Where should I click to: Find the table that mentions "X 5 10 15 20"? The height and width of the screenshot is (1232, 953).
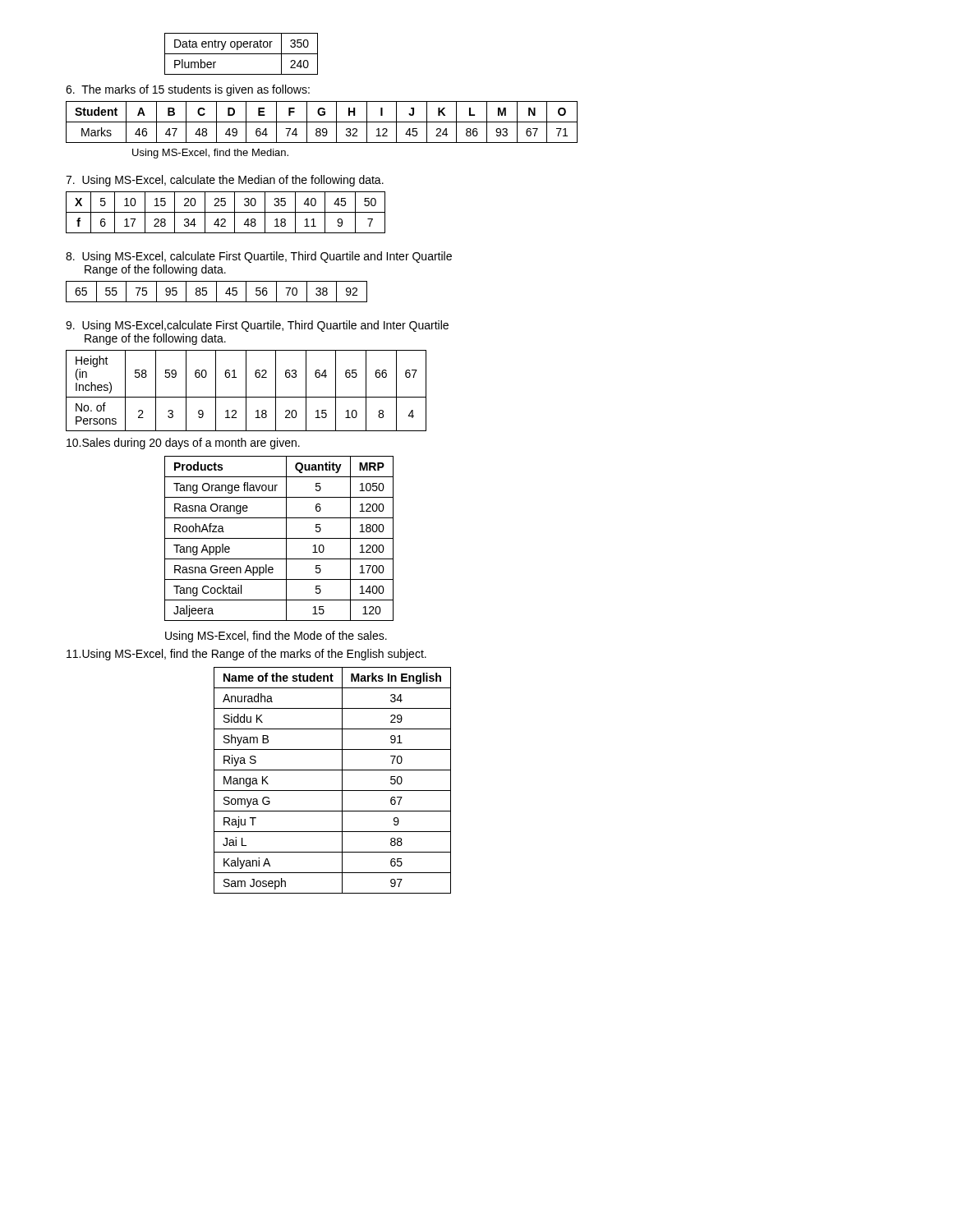pos(476,212)
